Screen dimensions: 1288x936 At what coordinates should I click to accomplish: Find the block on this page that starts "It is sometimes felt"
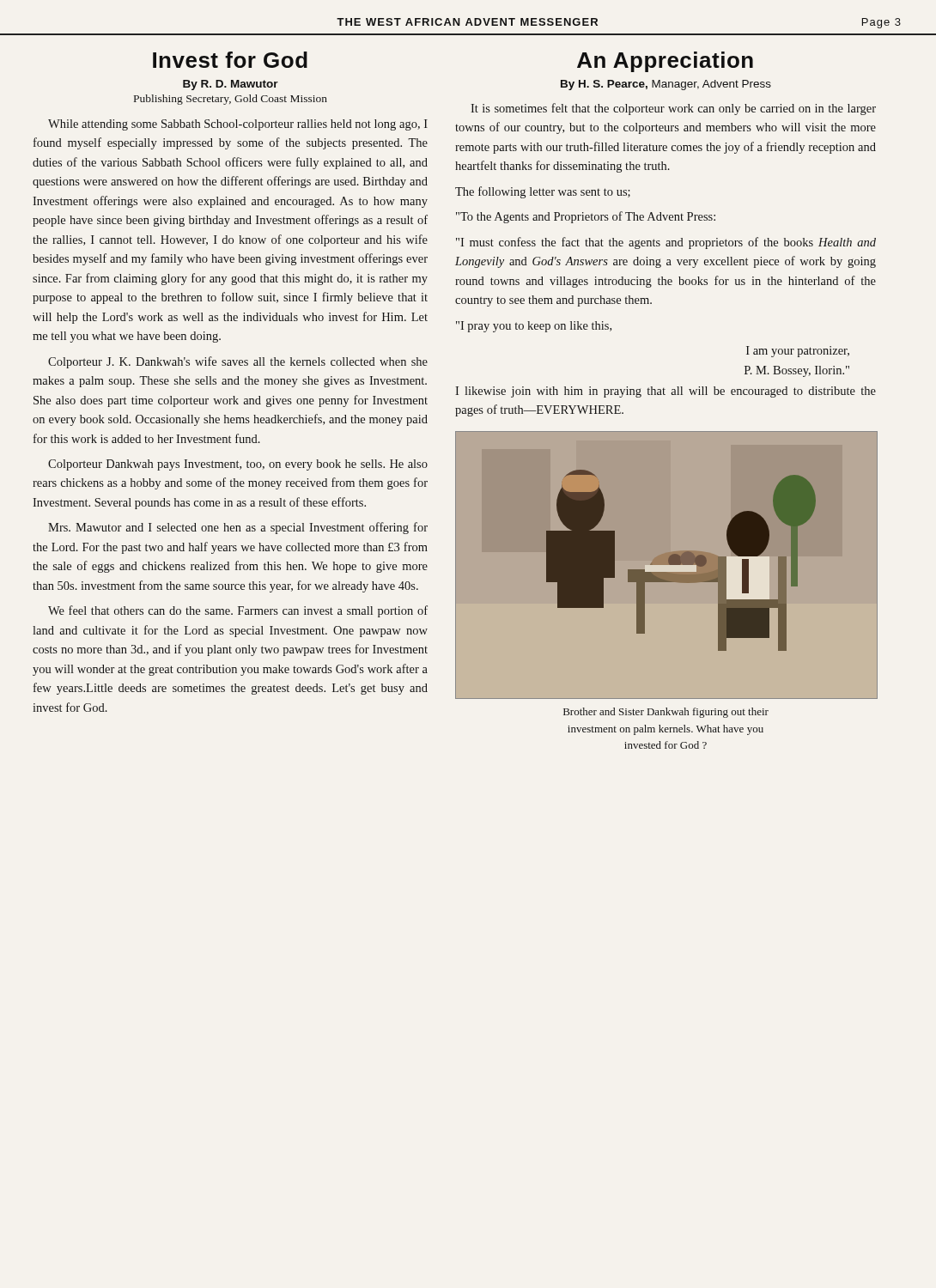click(x=665, y=217)
